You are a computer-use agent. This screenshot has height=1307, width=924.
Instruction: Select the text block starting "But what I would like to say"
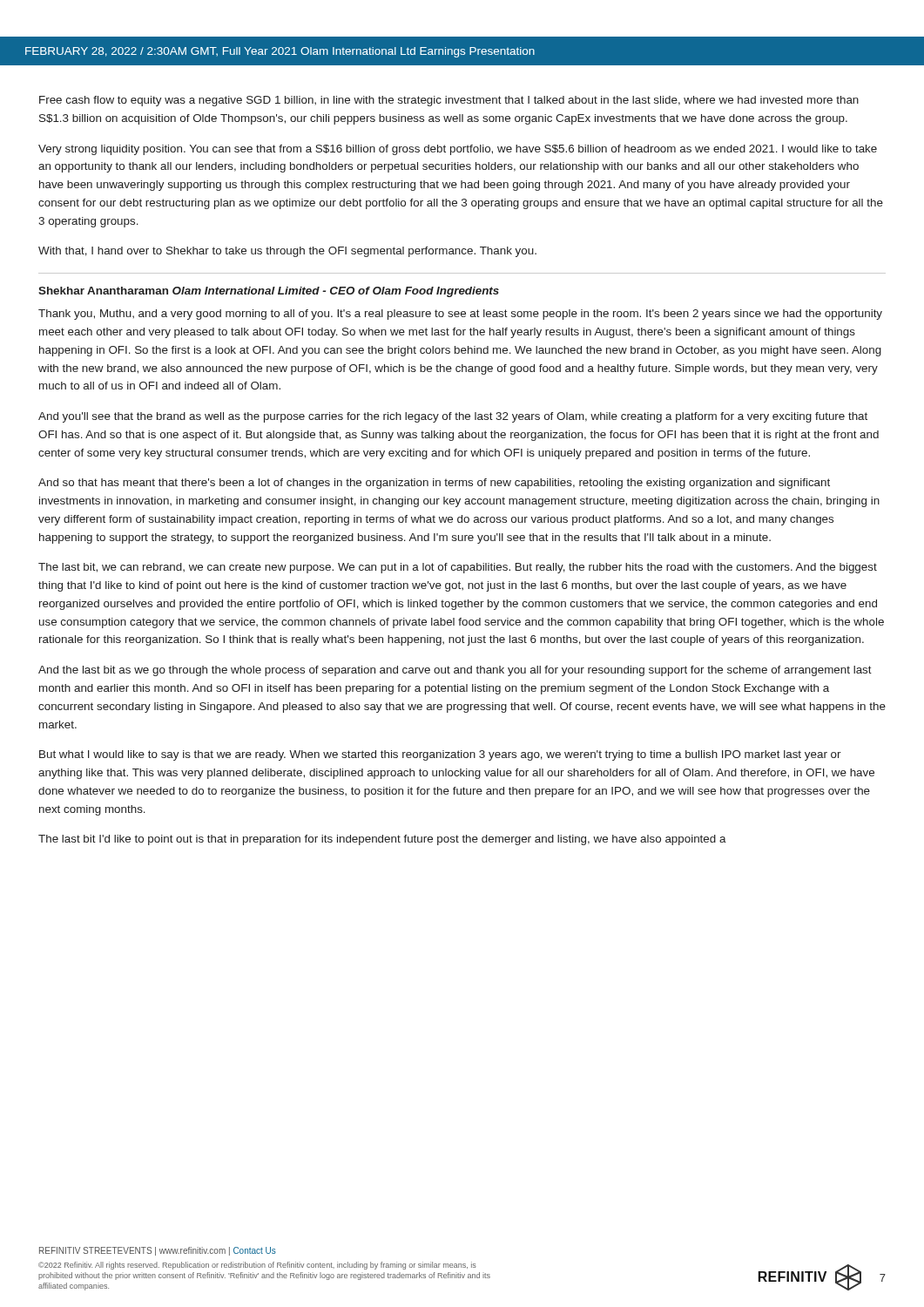point(457,782)
